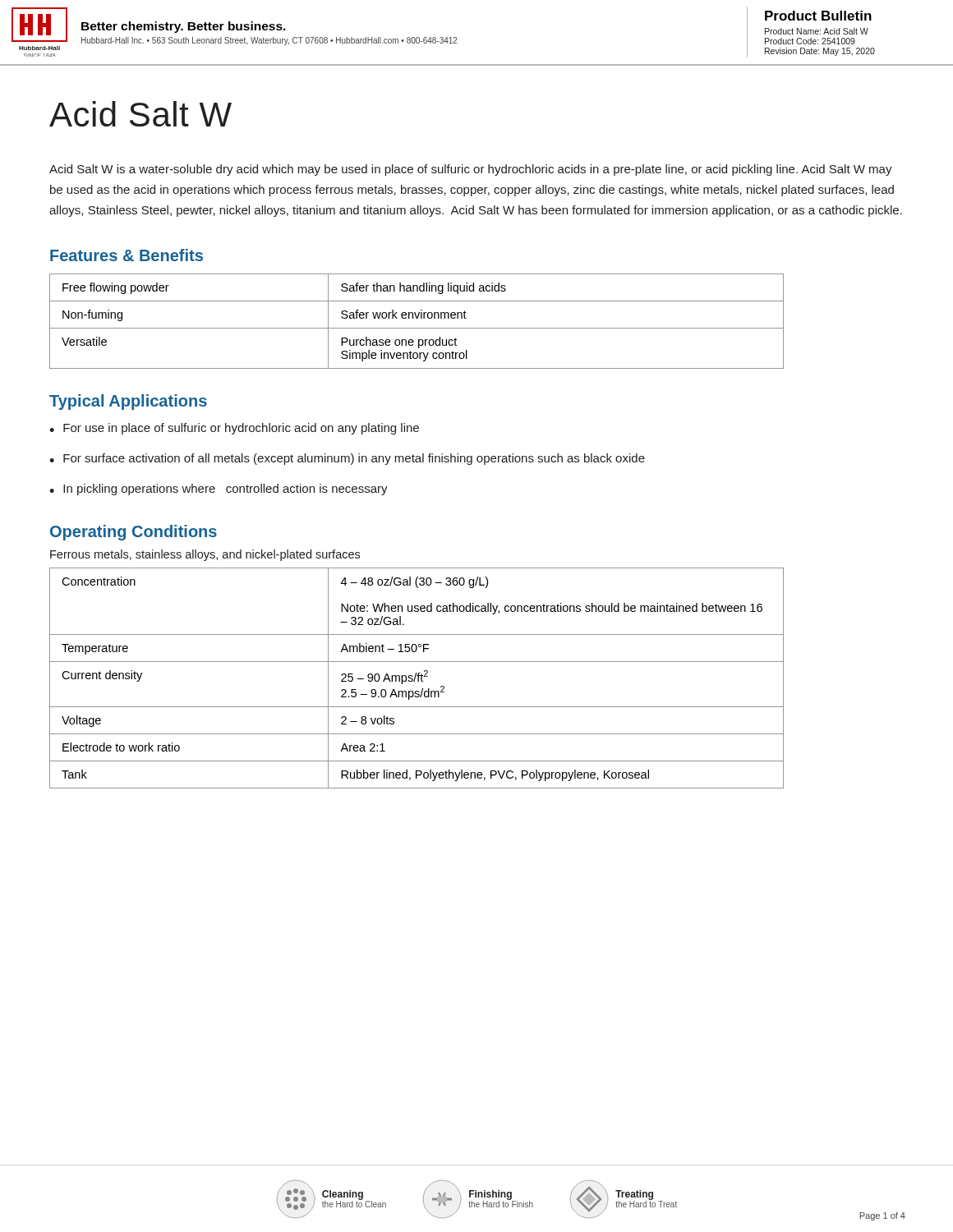Locate the table with the text "Free flowing powder"
Viewport: 953px width, 1232px height.
coord(476,321)
